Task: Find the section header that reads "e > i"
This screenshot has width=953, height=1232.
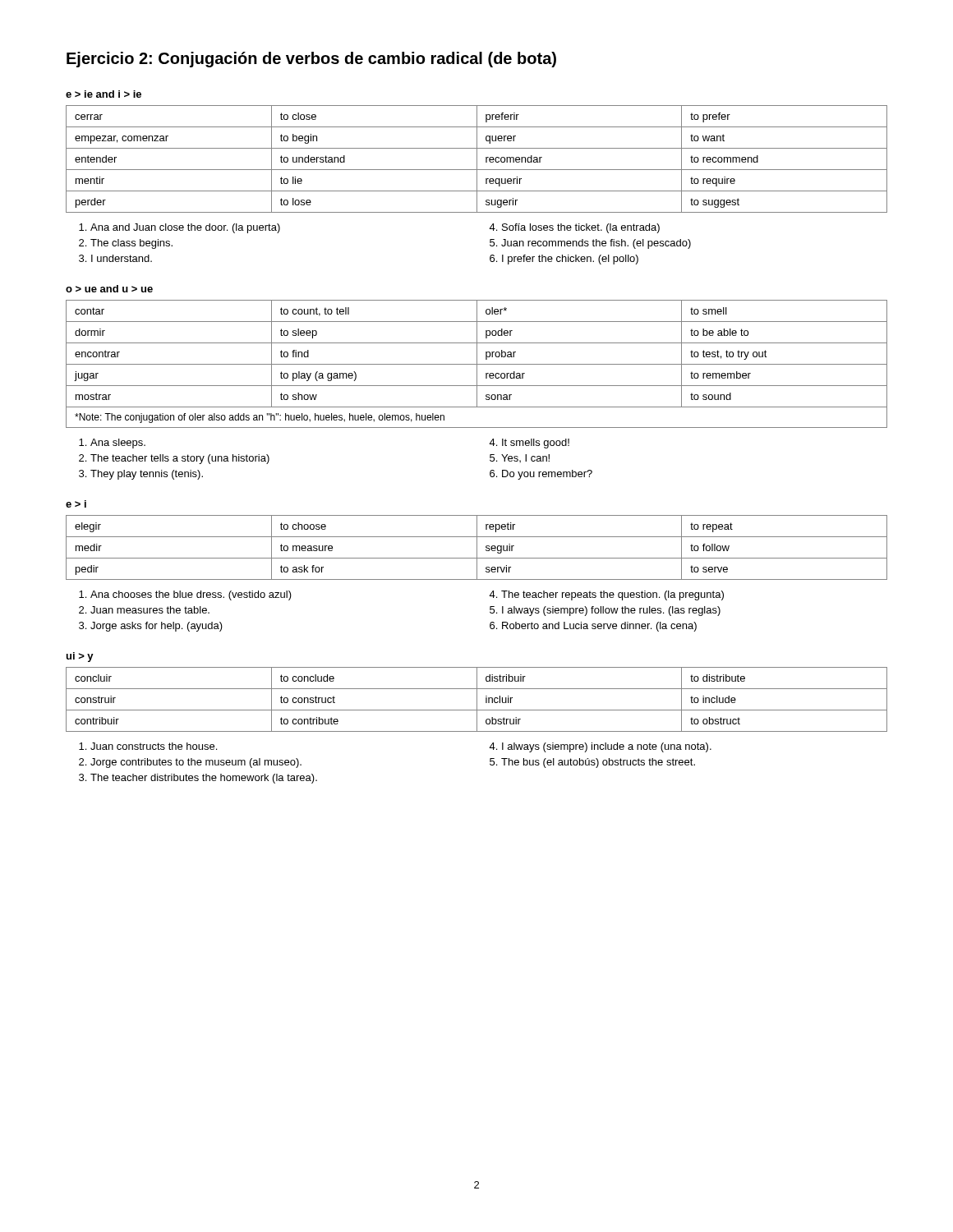Action: point(476,504)
